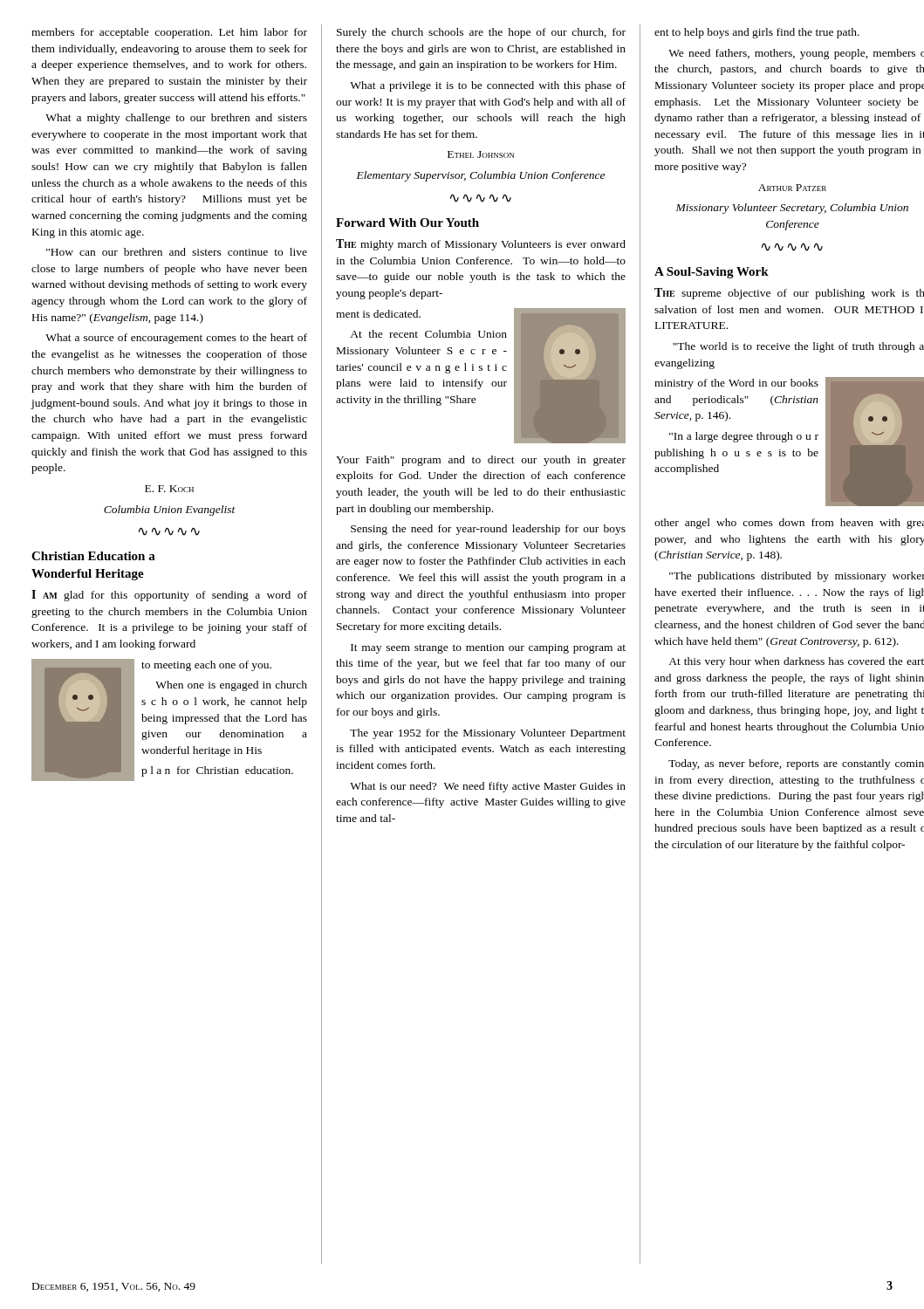Find the passage starting "Your Faith" program and to direct our"
Viewport: 924px width, 1309px height.
[481, 639]
